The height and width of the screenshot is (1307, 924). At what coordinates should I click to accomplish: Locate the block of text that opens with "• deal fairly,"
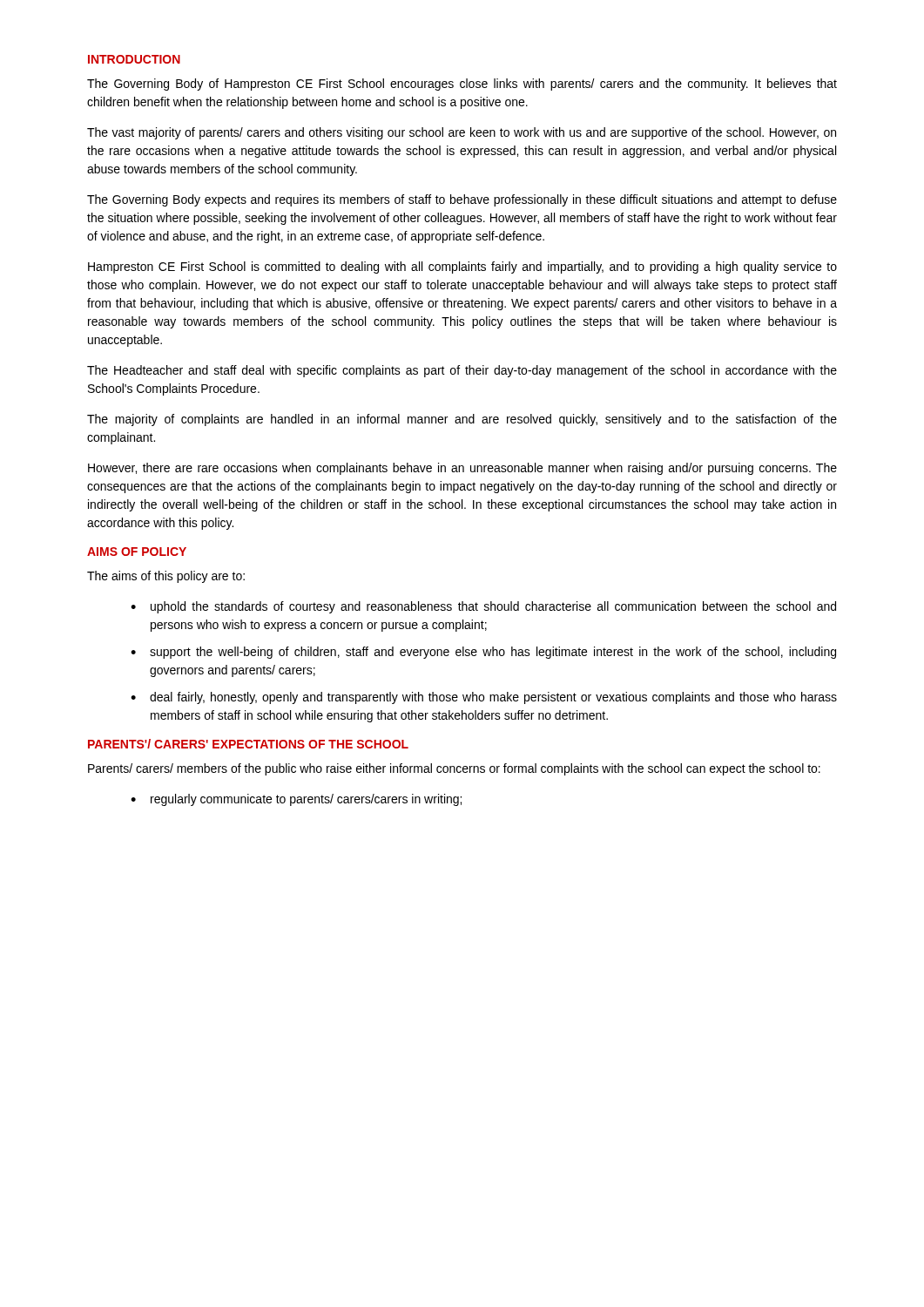click(x=484, y=707)
